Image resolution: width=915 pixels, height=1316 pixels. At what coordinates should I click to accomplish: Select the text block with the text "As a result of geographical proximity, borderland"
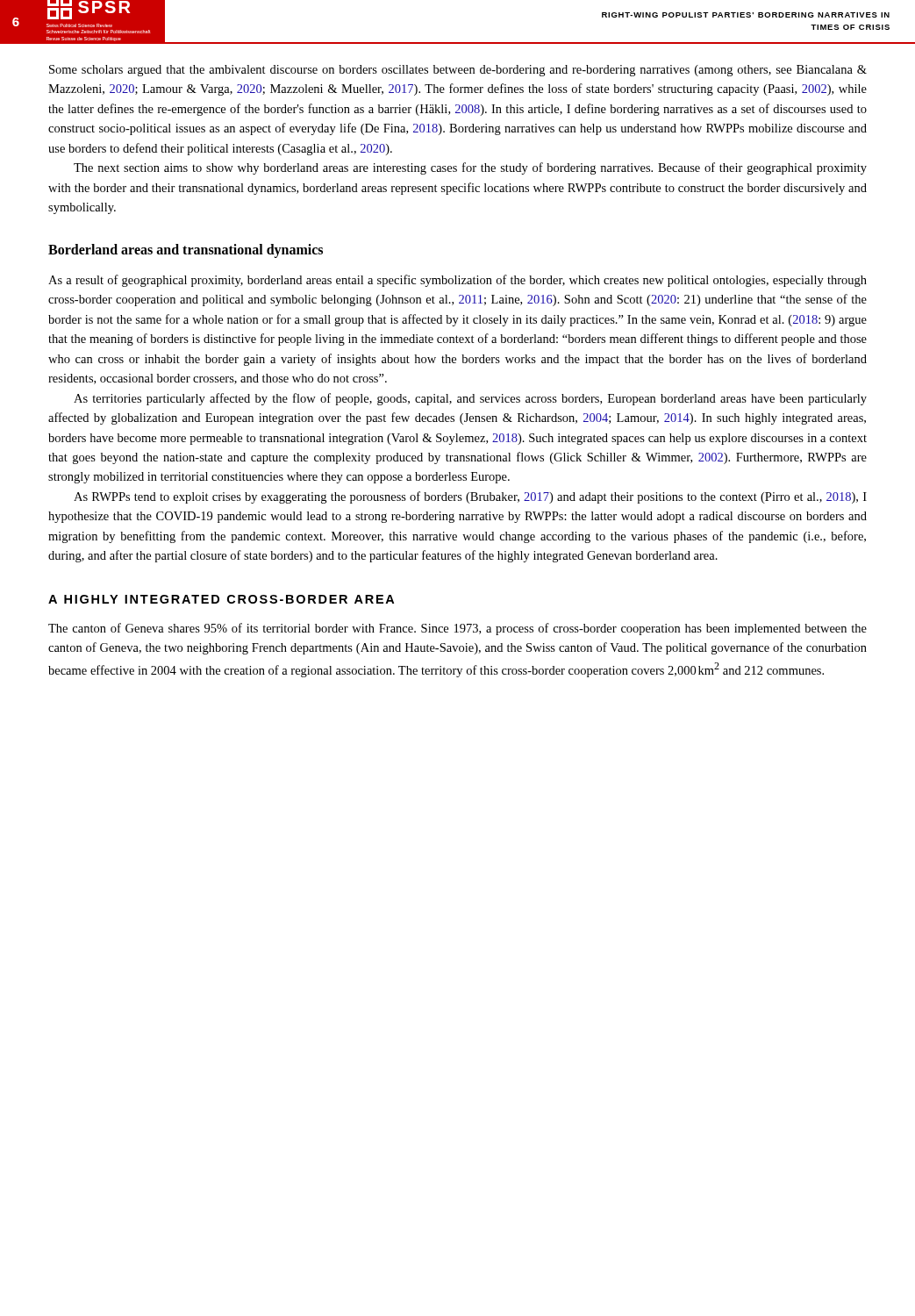458,329
